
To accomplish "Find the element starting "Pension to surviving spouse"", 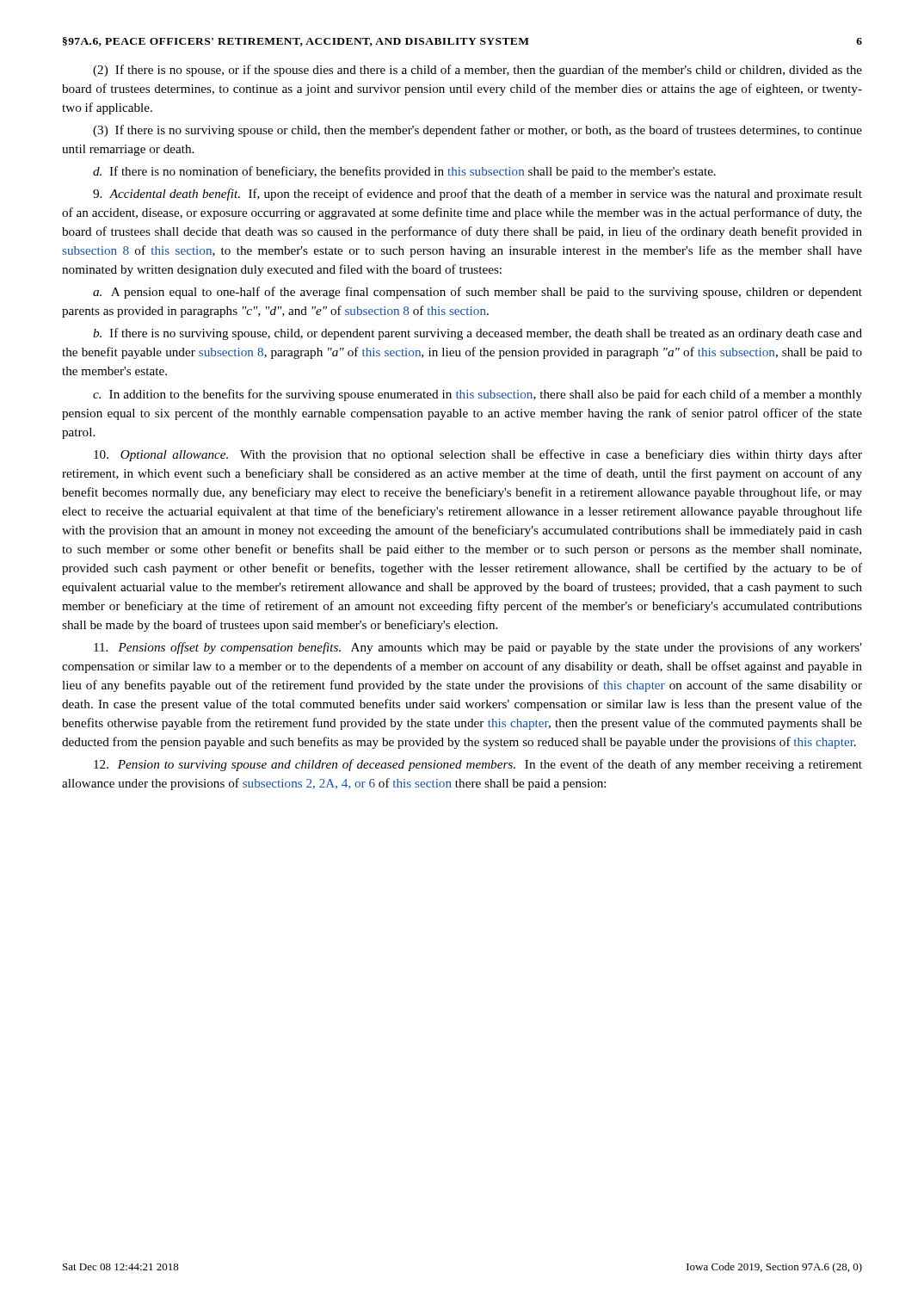I will coord(462,774).
